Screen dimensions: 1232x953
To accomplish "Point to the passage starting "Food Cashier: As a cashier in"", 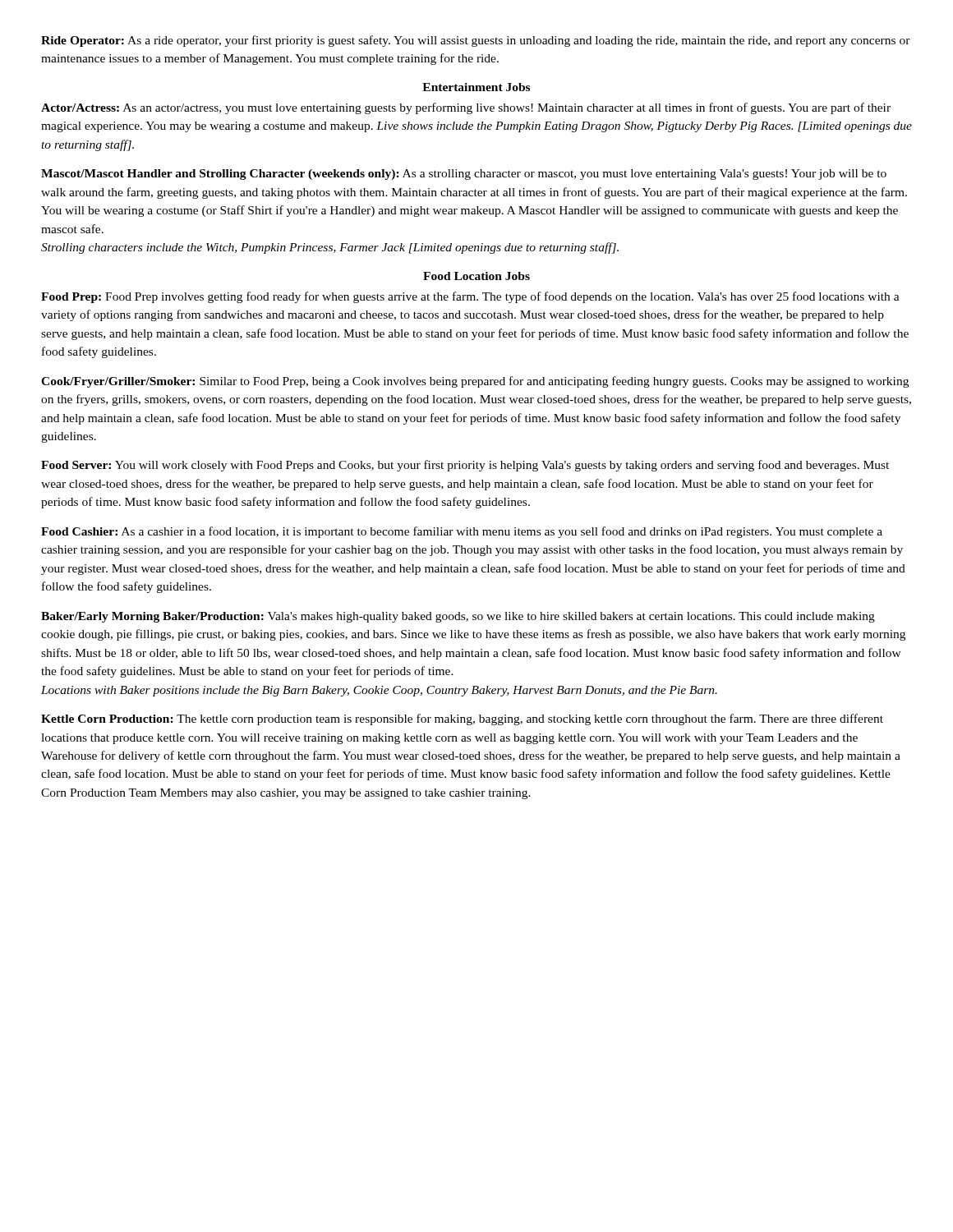I will (473, 559).
